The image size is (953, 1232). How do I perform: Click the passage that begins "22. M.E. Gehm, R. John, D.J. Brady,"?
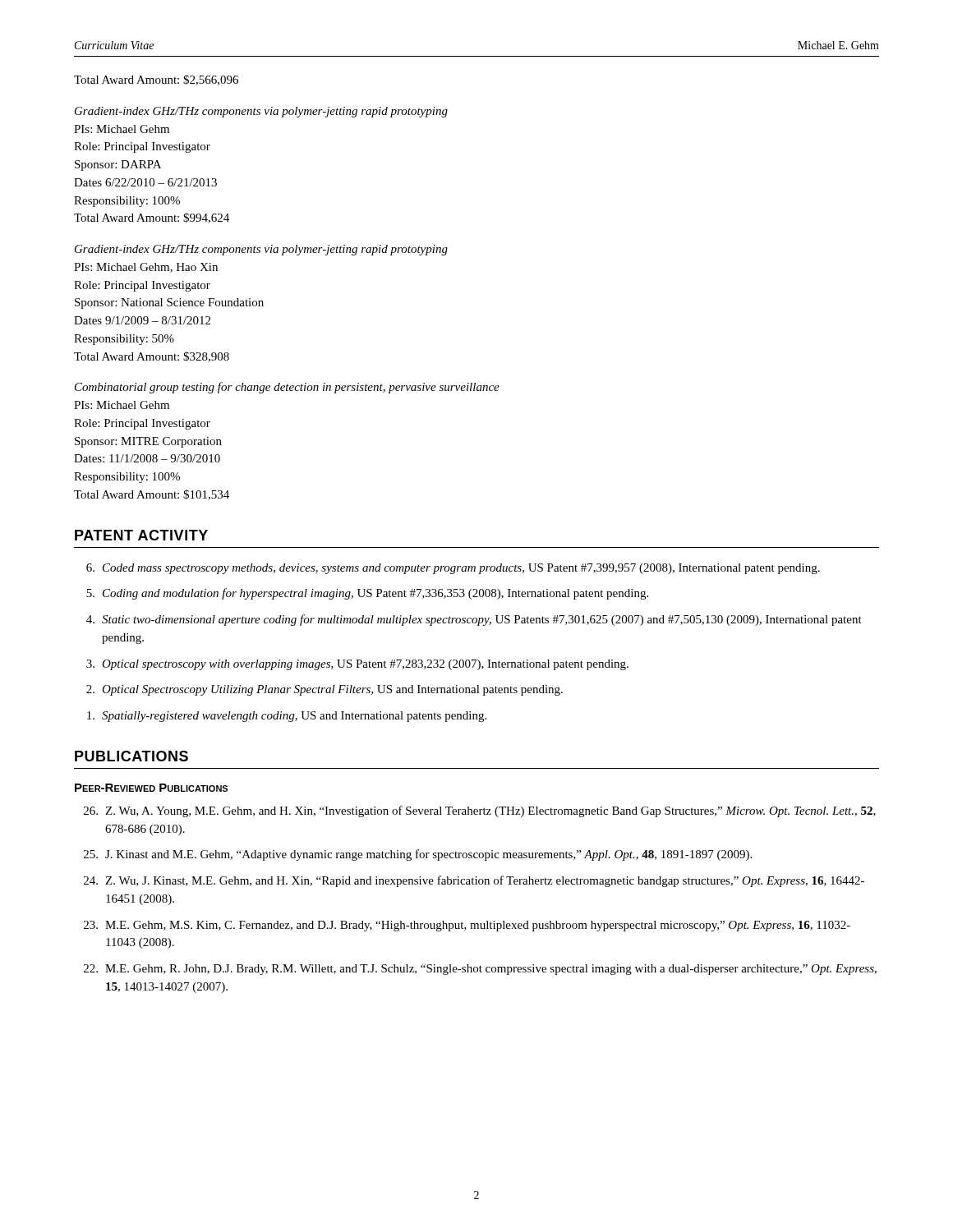pos(476,978)
